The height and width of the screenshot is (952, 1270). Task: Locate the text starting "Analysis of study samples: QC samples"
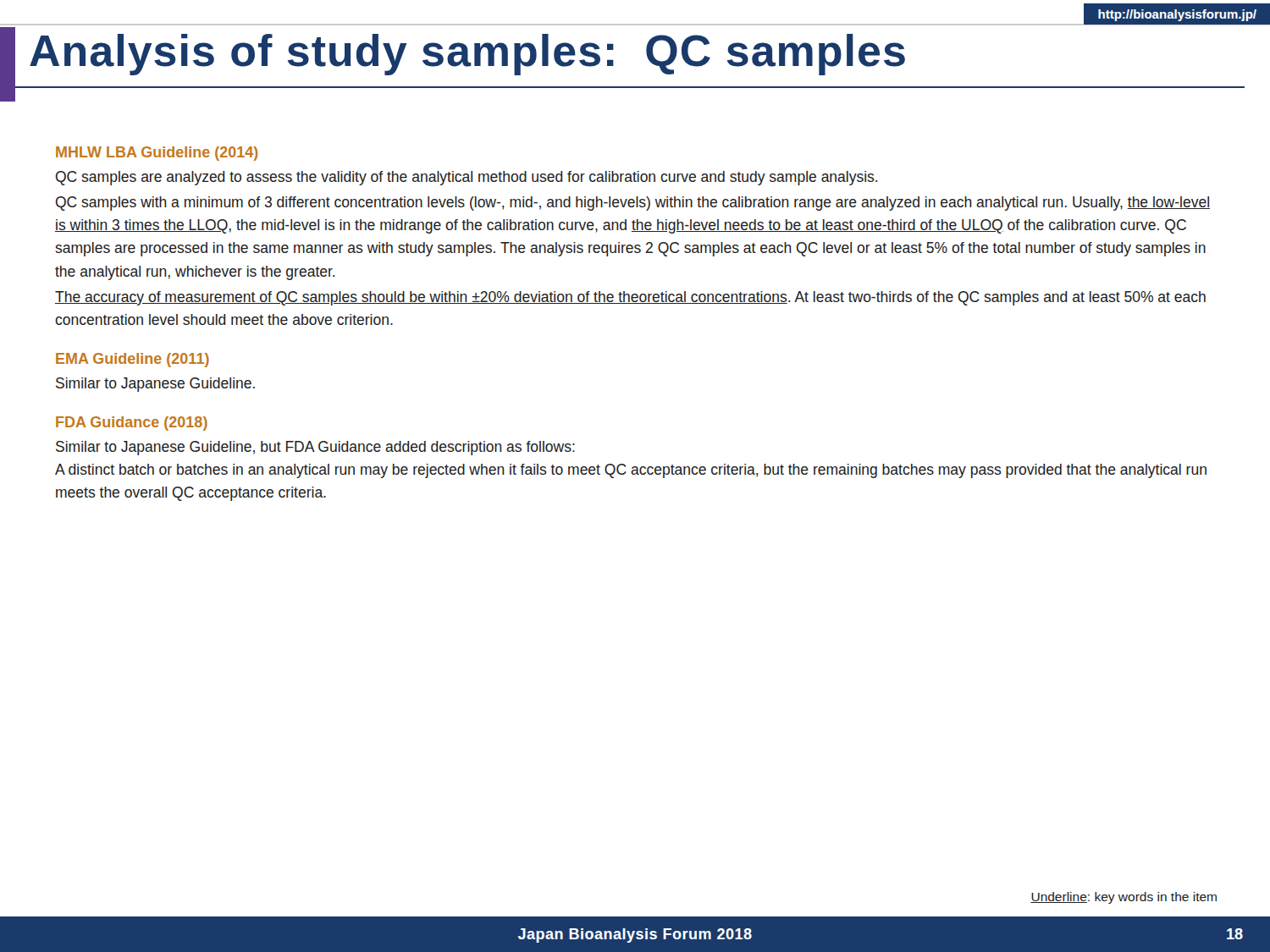click(x=468, y=51)
